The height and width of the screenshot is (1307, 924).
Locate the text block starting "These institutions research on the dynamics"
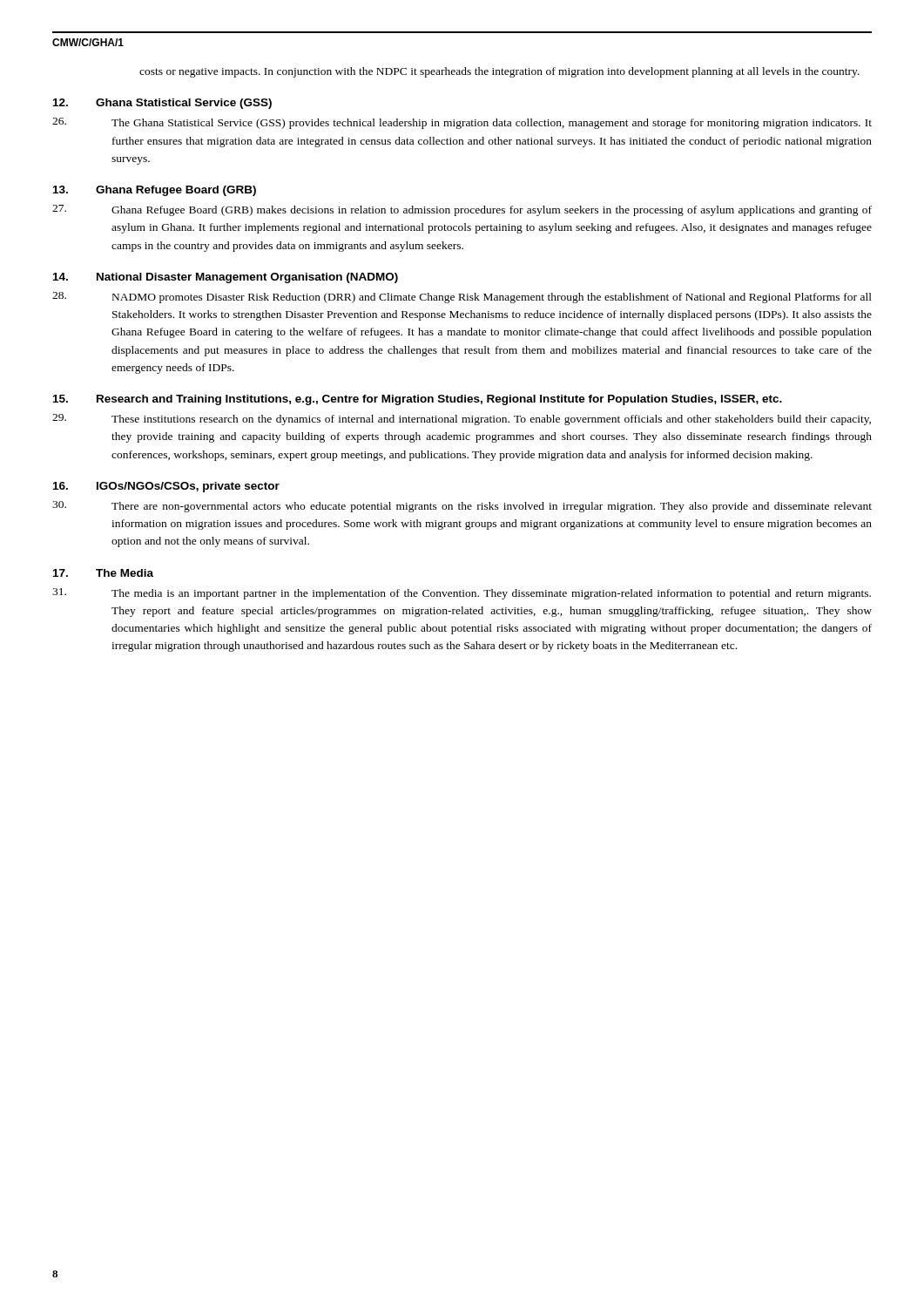(462, 437)
